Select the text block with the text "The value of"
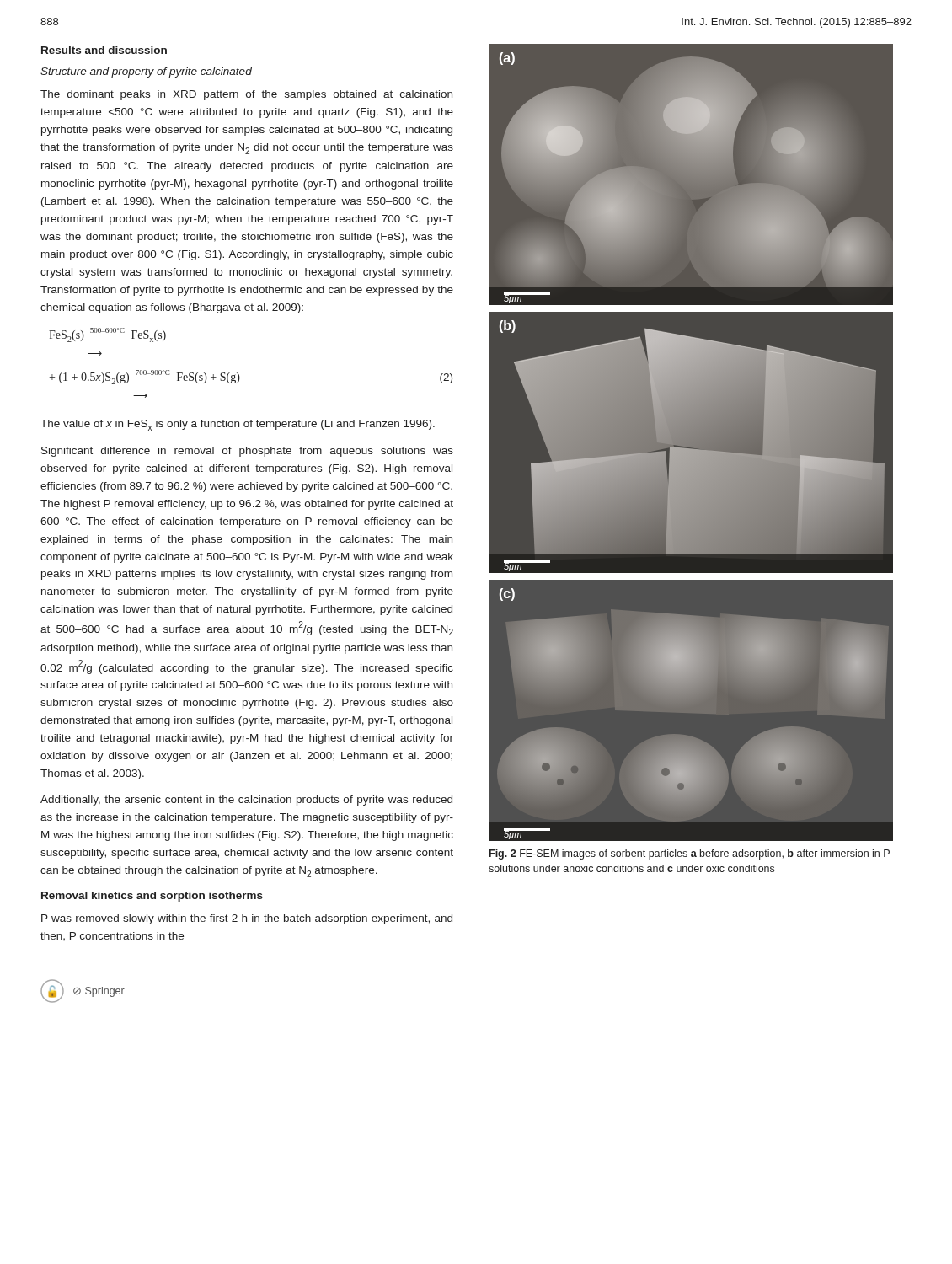Viewport: 952px width, 1264px height. [247, 648]
